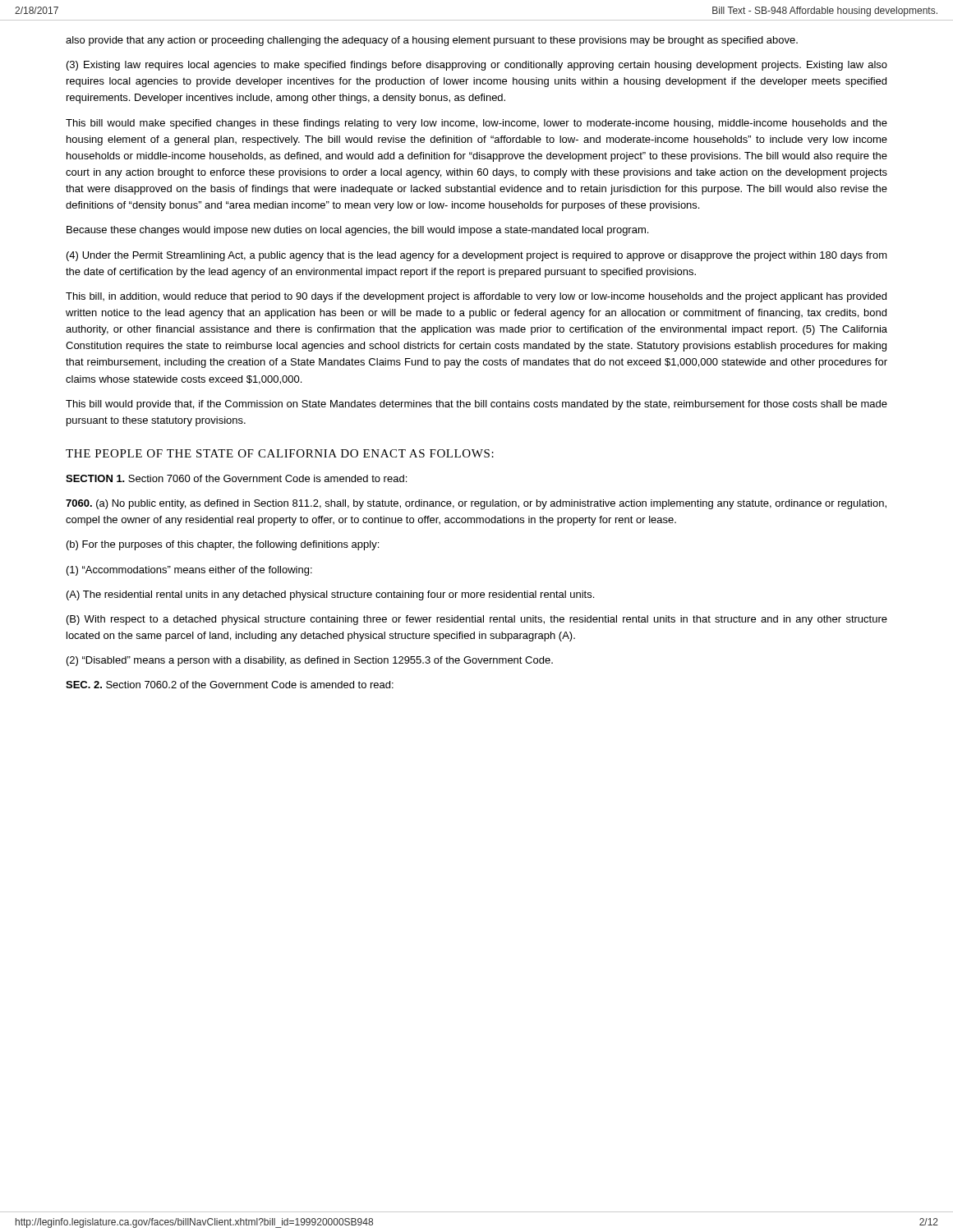Where is the passage that starts "(1) “Accommodations” means"?
The image size is (953, 1232).
189,569
